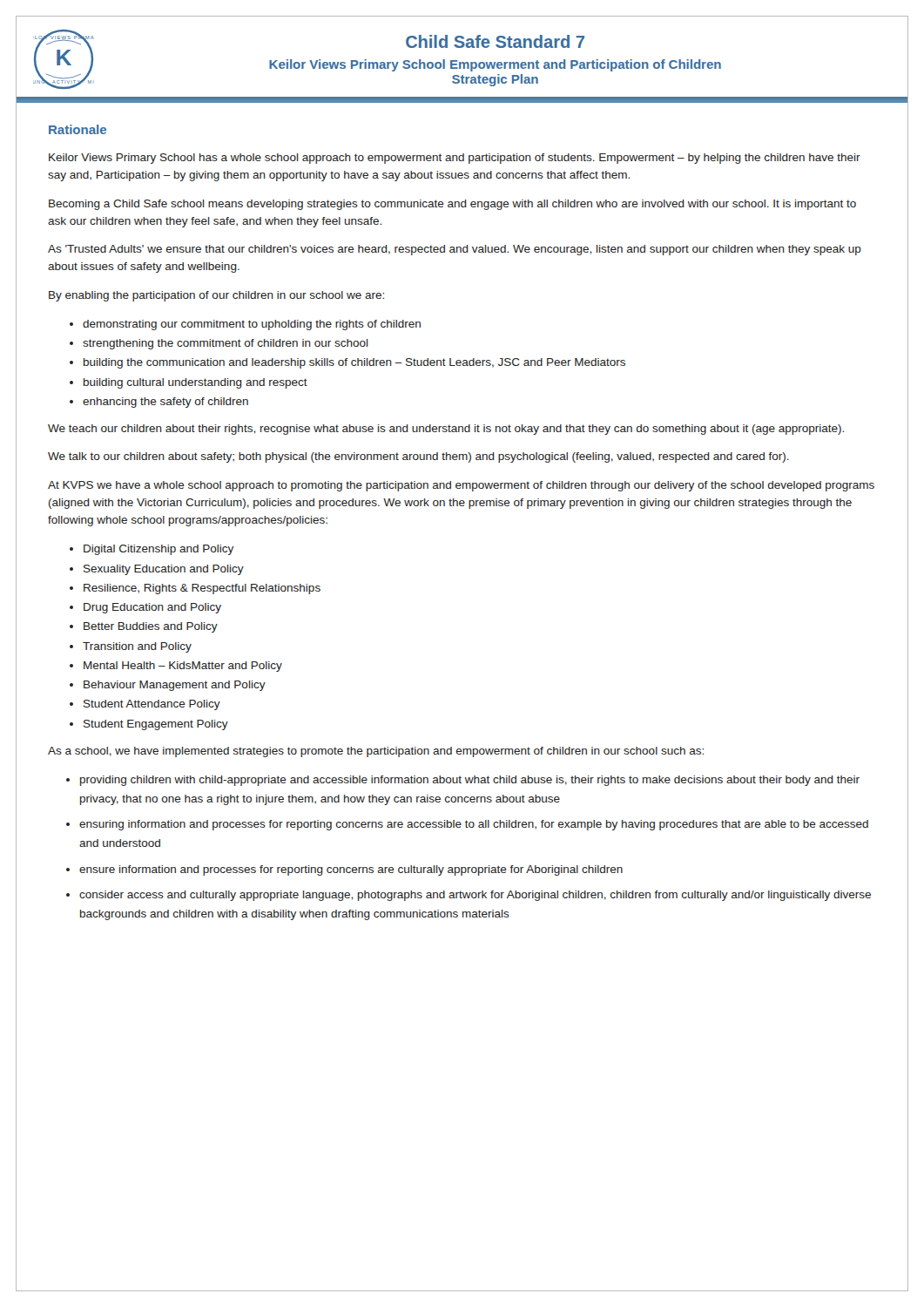Click on the element starting "As a school, we have"
Viewport: 924px width, 1307px height.
376,751
